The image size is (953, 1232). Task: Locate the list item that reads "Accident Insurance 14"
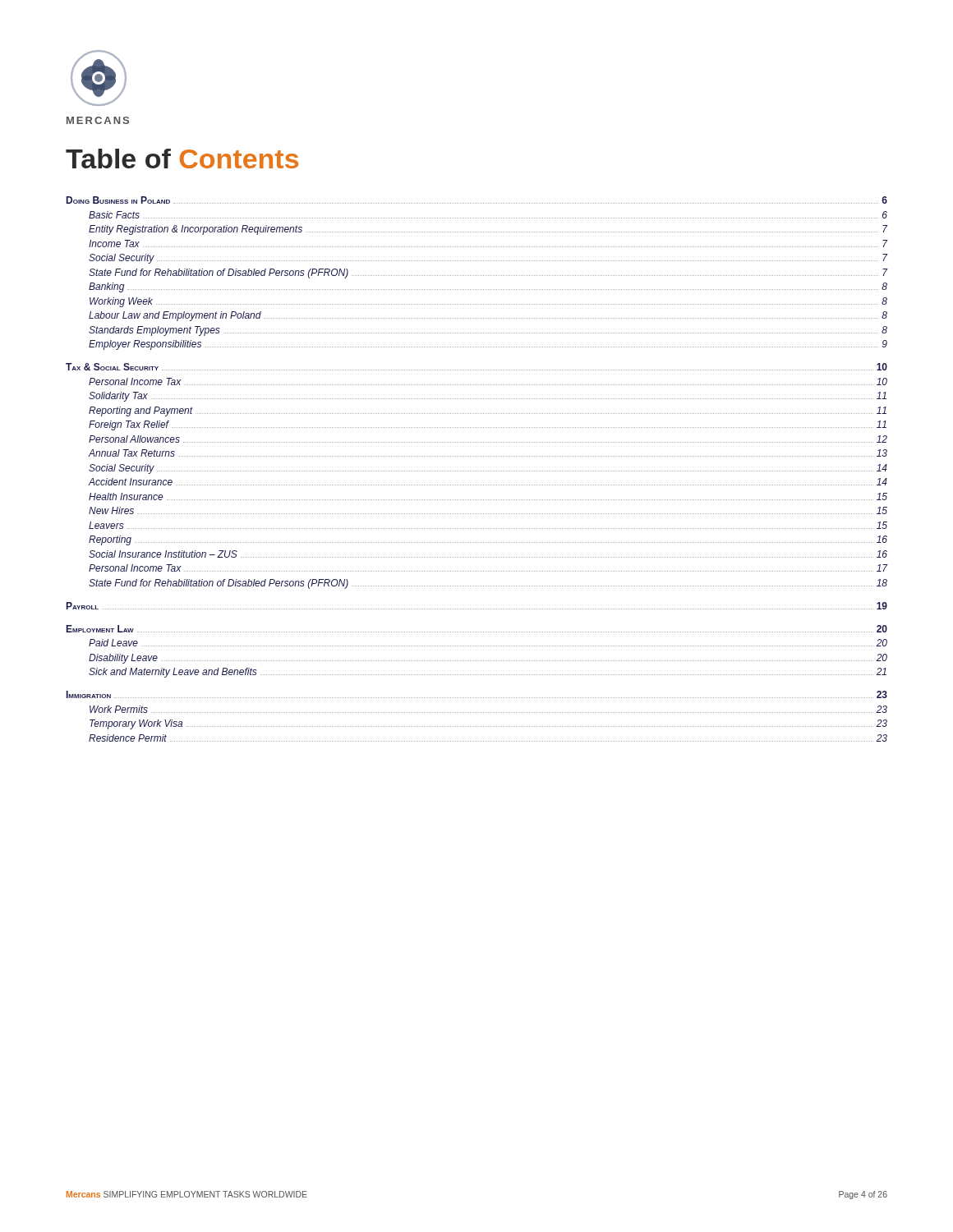pyautogui.click(x=488, y=482)
